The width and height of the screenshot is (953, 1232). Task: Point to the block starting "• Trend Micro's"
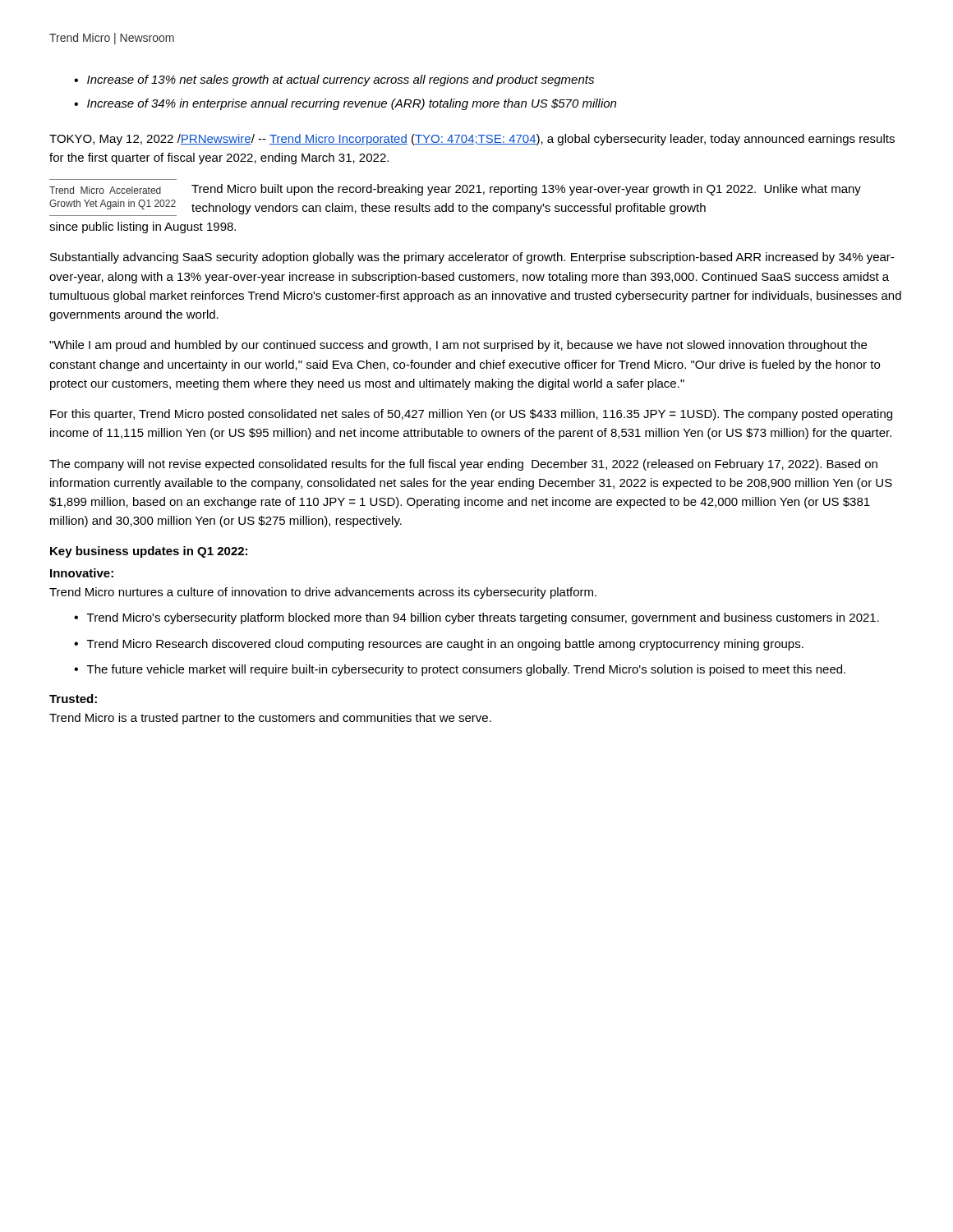477,618
